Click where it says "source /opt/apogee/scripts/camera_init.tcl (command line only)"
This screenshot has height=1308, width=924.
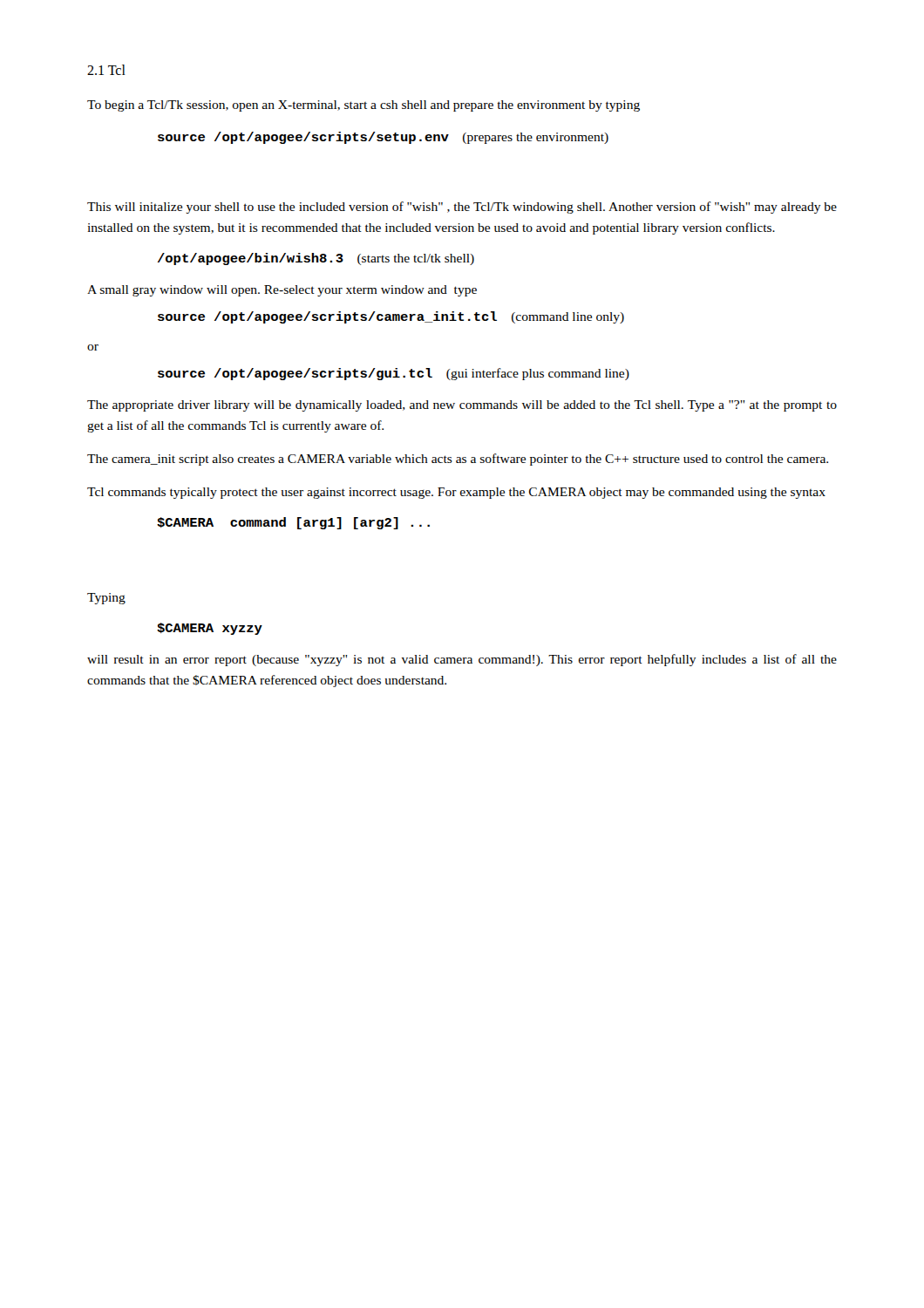(x=391, y=317)
